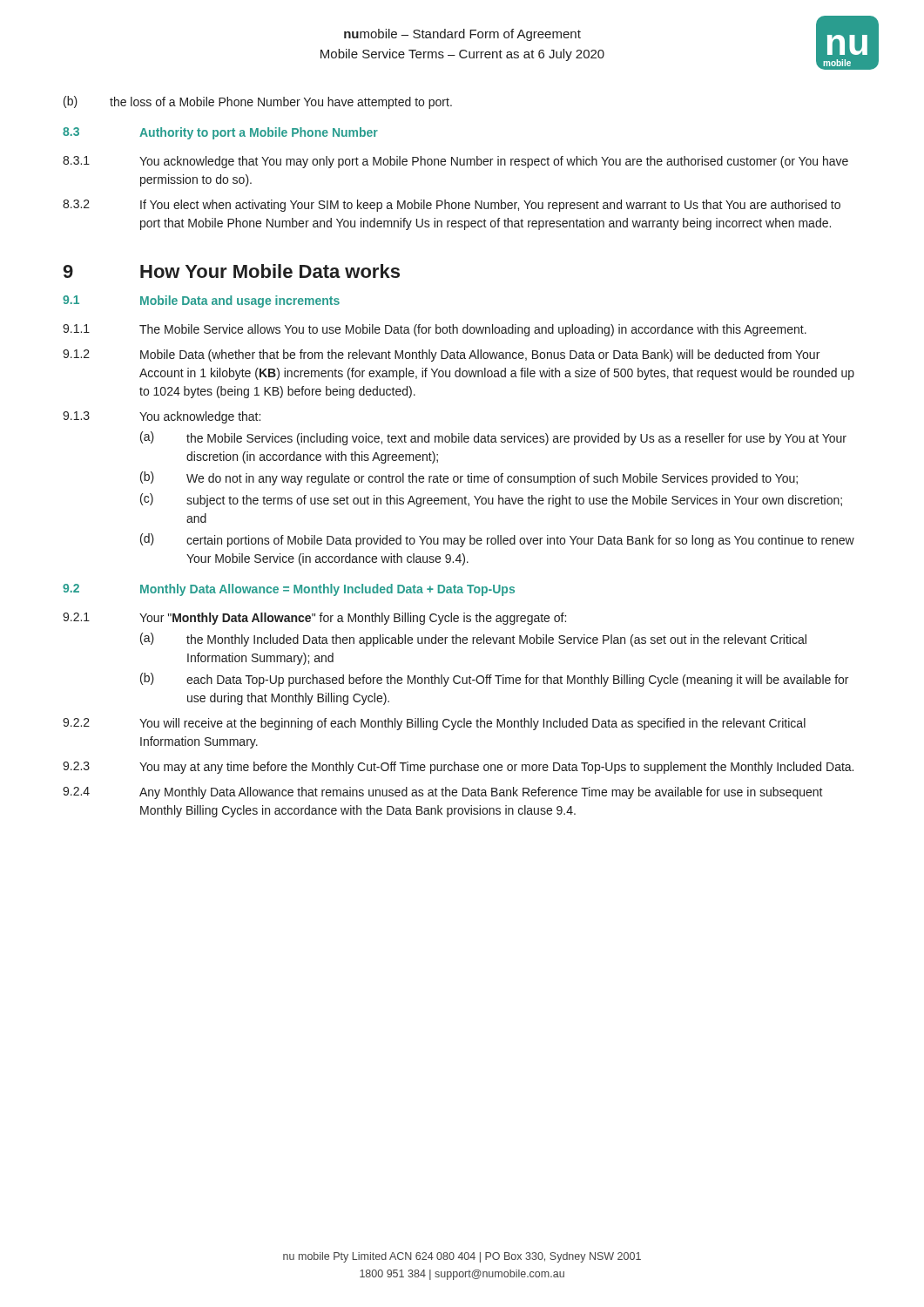Point to "9.1 Mobile Data and usage increments"
The width and height of the screenshot is (924, 1307).
click(201, 301)
